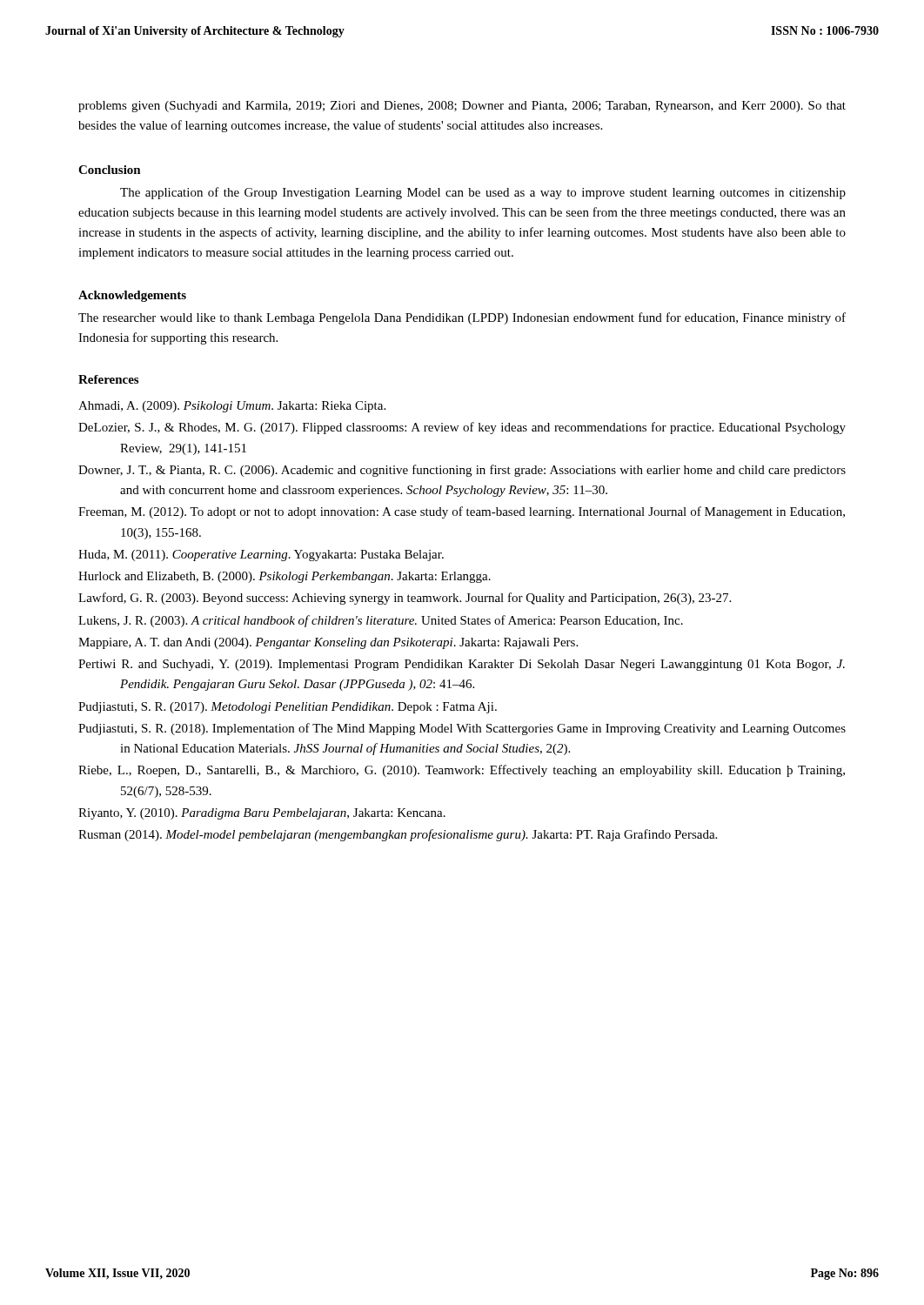Click on the region starting "problems given (Suchyadi and Karmila, 2019;"
924x1305 pixels.
462,115
